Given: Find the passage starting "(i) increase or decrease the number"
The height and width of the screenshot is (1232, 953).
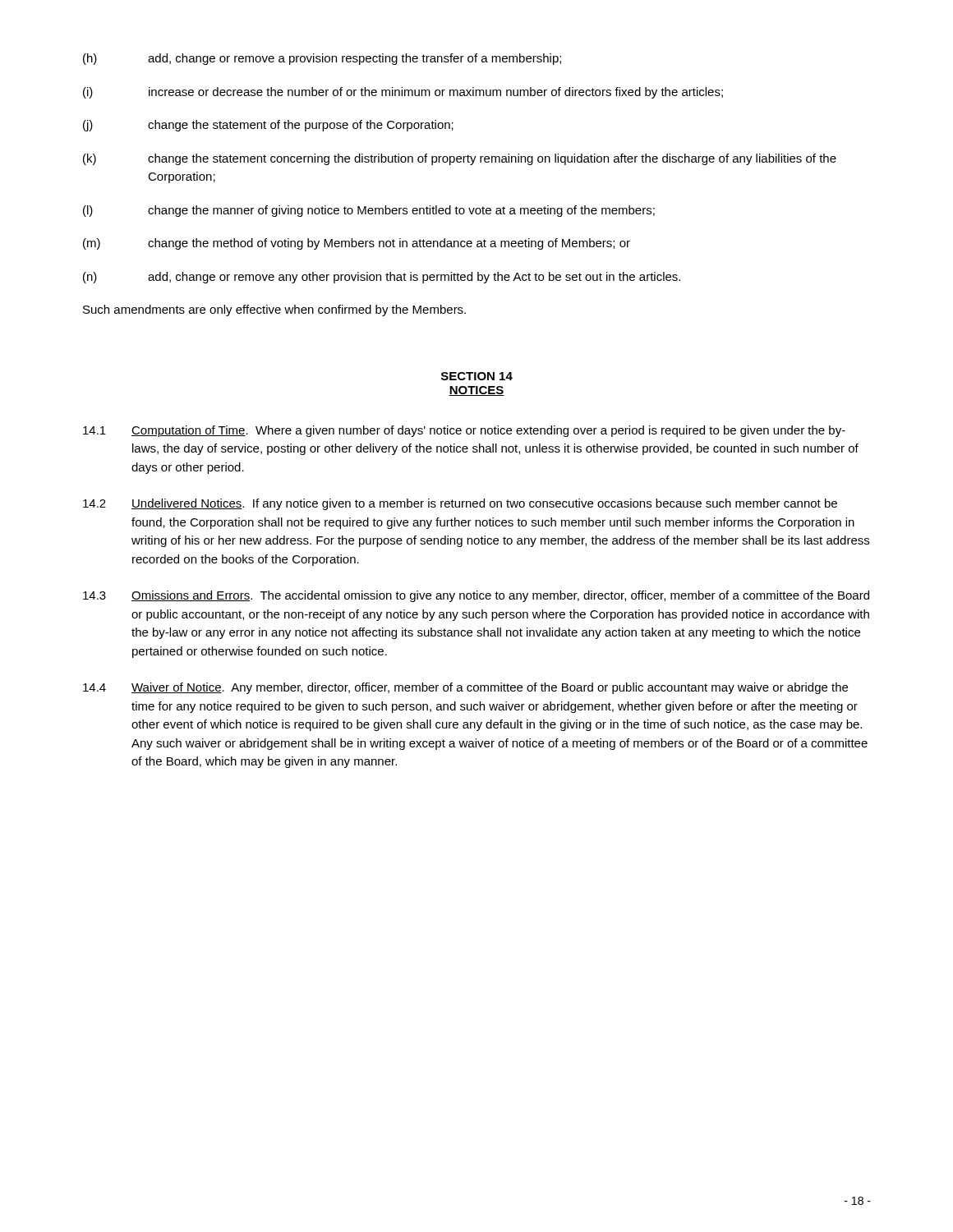Looking at the screenshot, I should (476, 92).
